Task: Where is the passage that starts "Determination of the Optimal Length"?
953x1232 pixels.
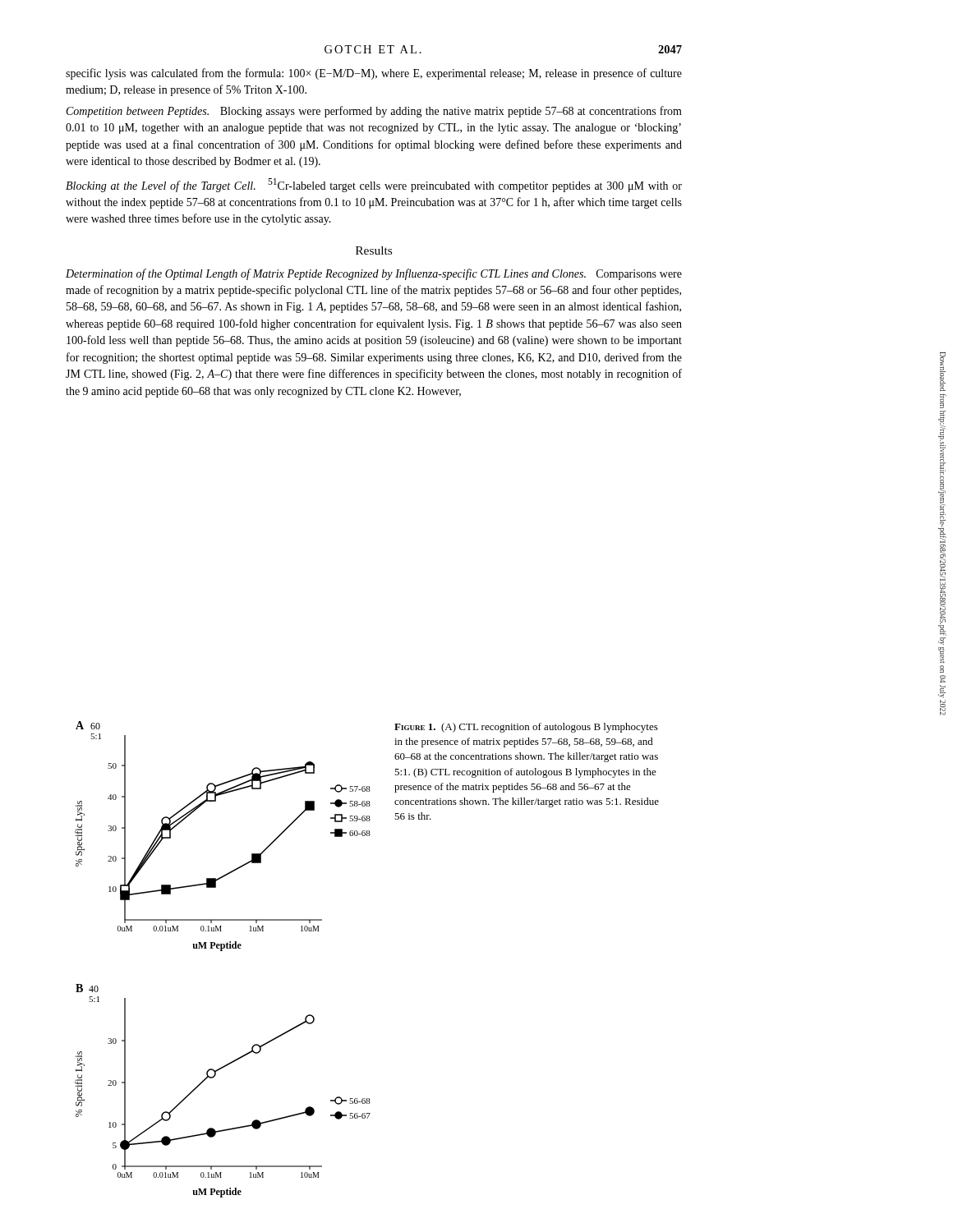Action: click(374, 332)
